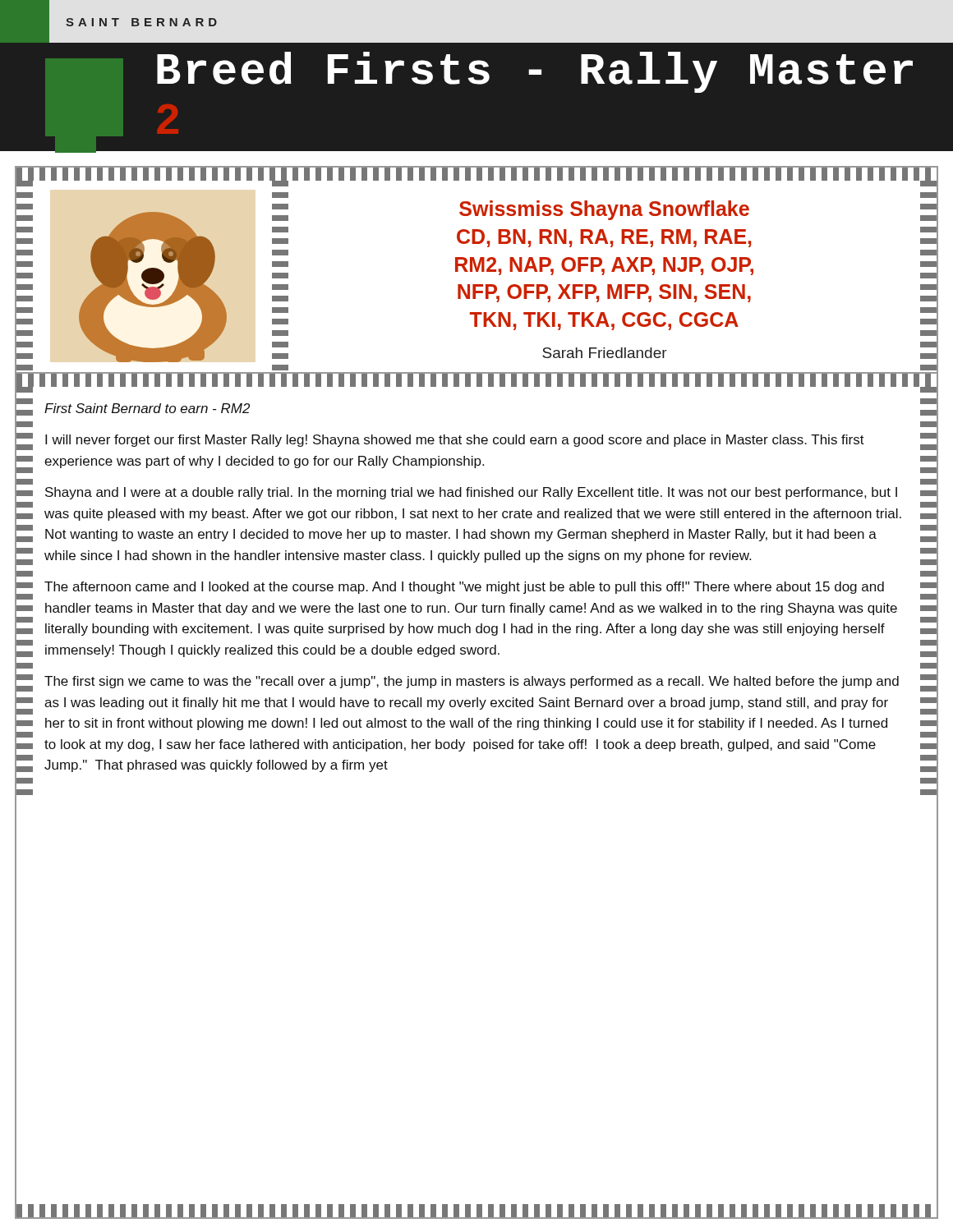Find the text block starting "First Saint Bernard to earn - RM2"

pyautogui.click(x=147, y=408)
